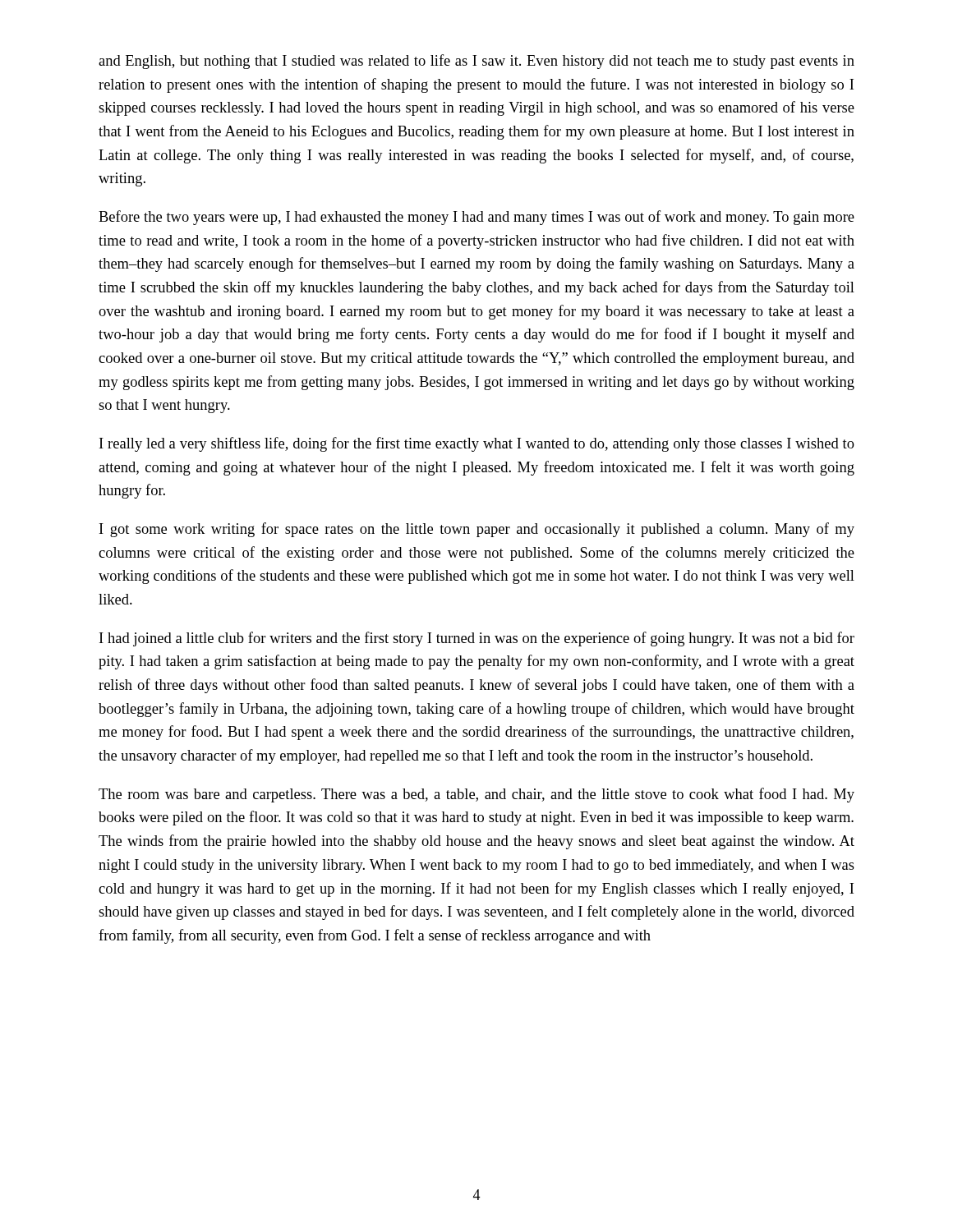953x1232 pixels.
Task: Where is the passage that starts "The room was bare"?
Action: (476, 865)
